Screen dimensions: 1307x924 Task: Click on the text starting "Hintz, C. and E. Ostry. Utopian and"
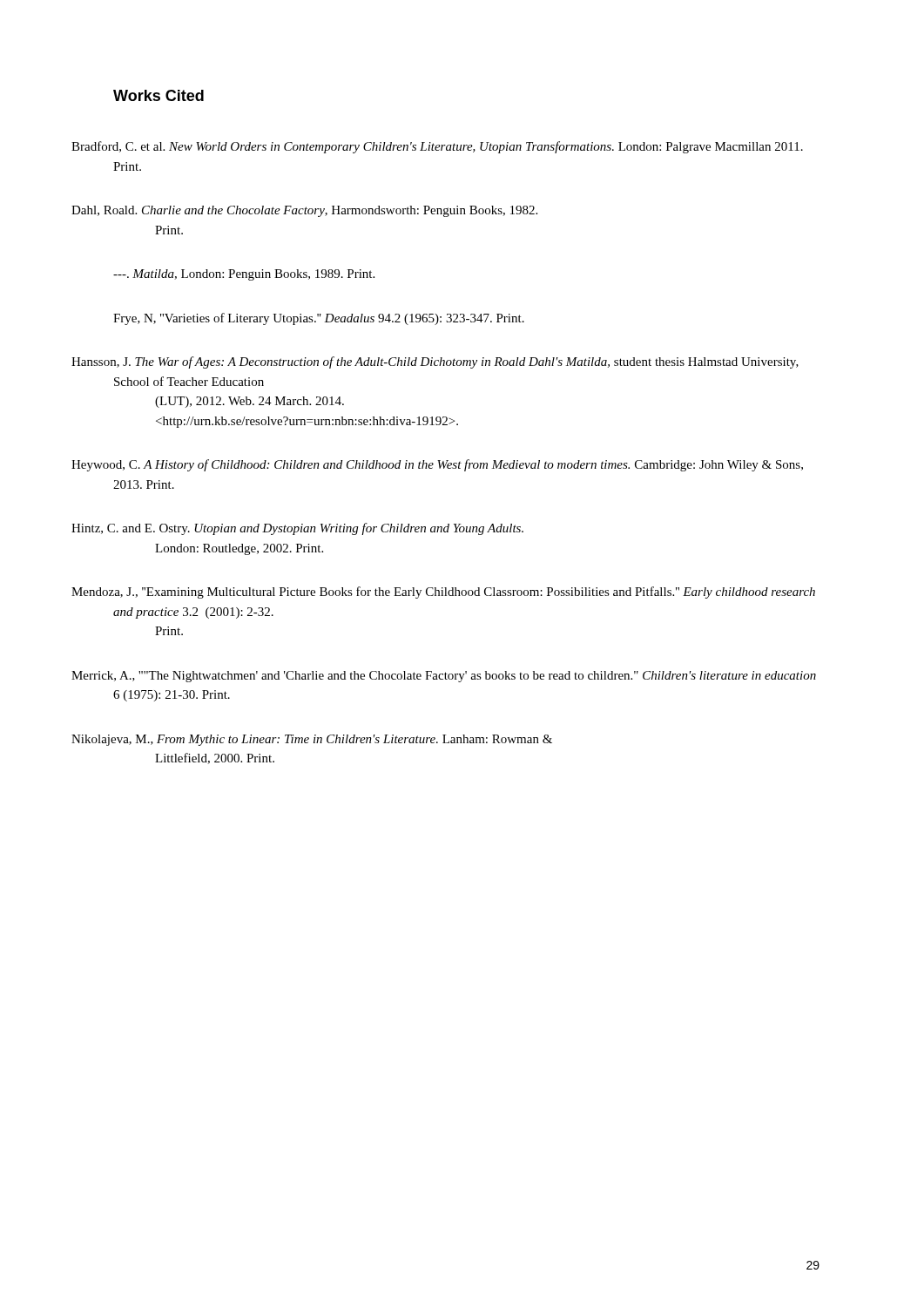(466, 538)
